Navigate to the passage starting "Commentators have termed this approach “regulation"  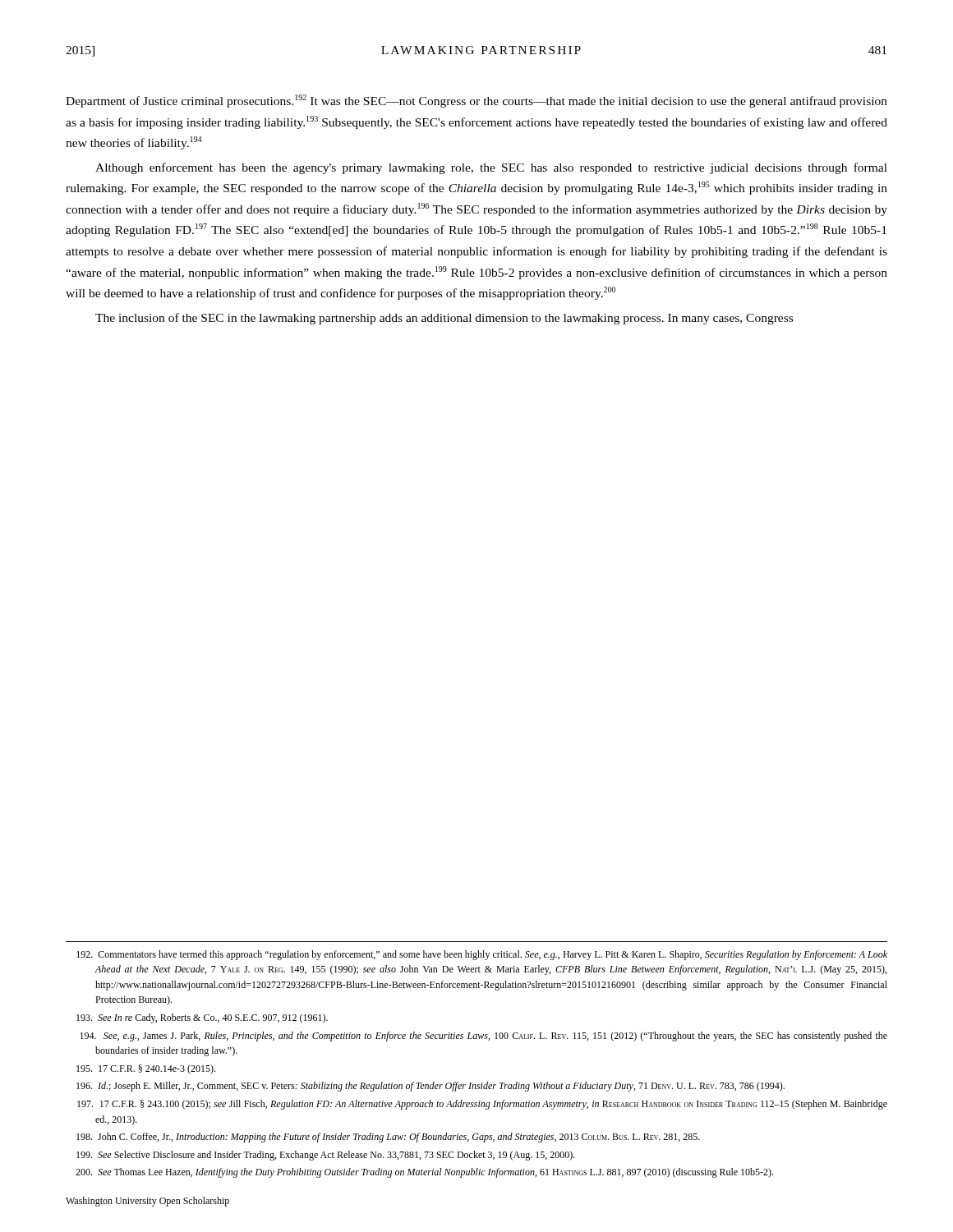coord(482,955)
